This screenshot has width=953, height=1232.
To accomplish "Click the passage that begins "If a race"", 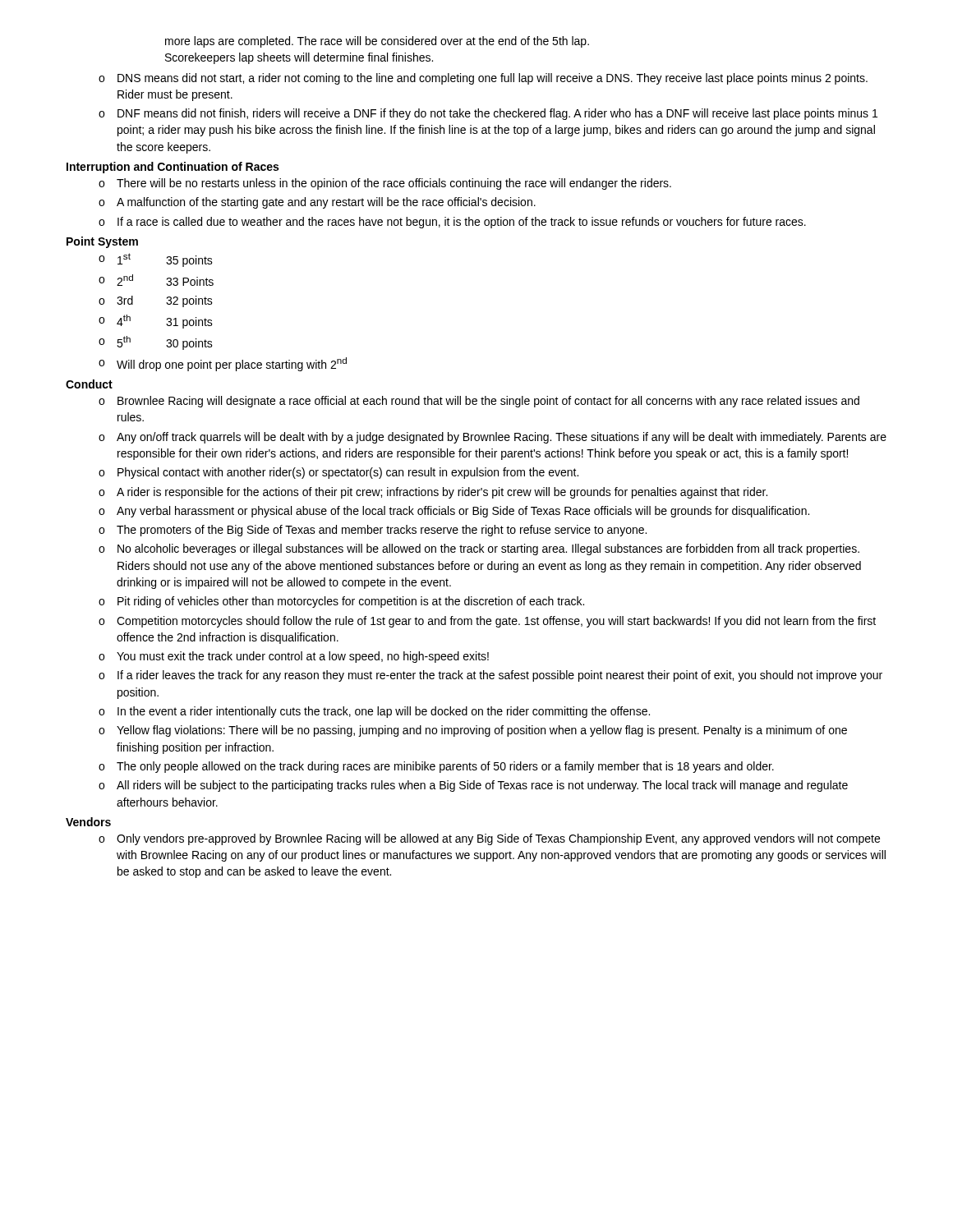I will point(462,221).
